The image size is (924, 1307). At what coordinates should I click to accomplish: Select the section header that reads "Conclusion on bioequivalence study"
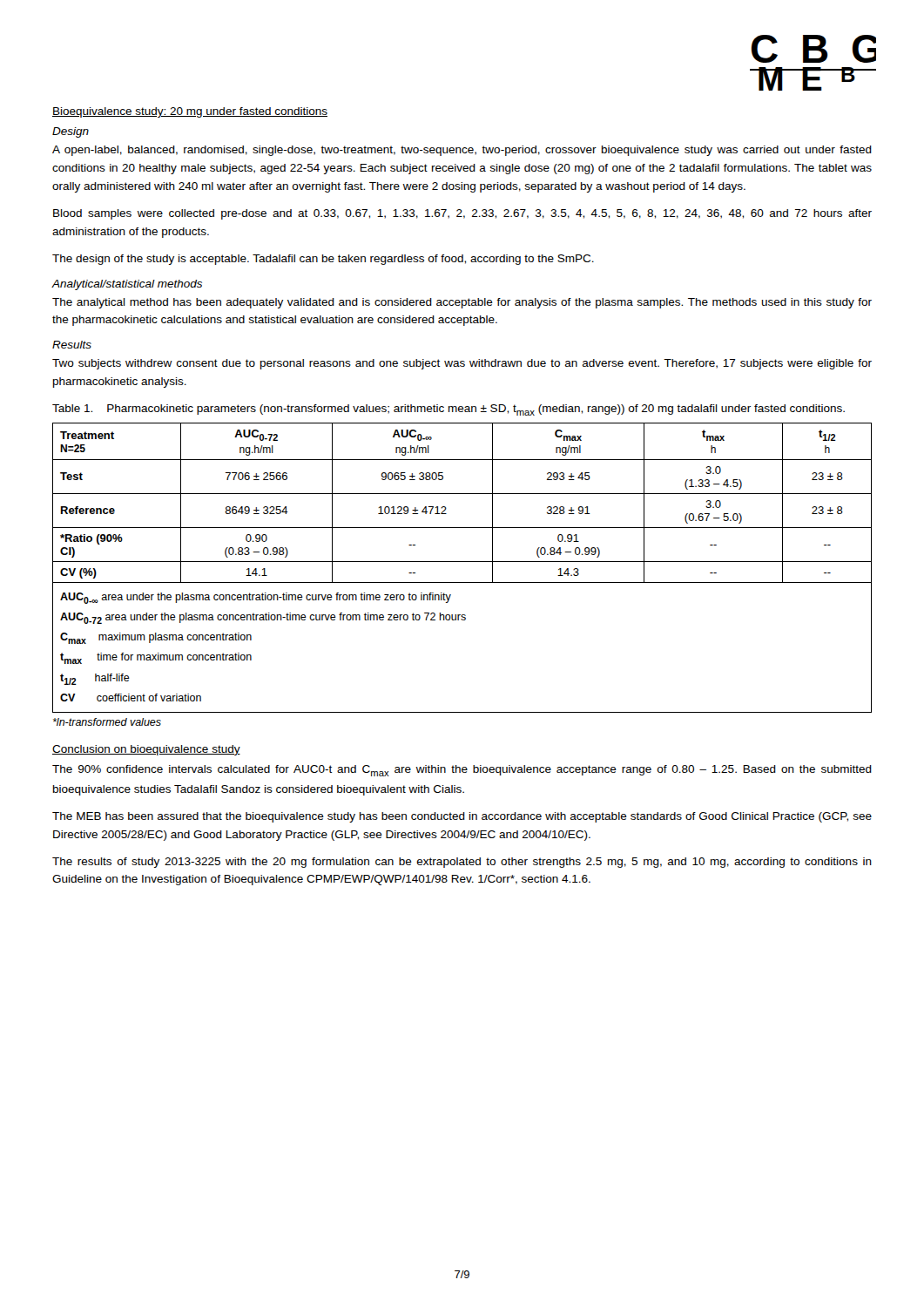146,749
